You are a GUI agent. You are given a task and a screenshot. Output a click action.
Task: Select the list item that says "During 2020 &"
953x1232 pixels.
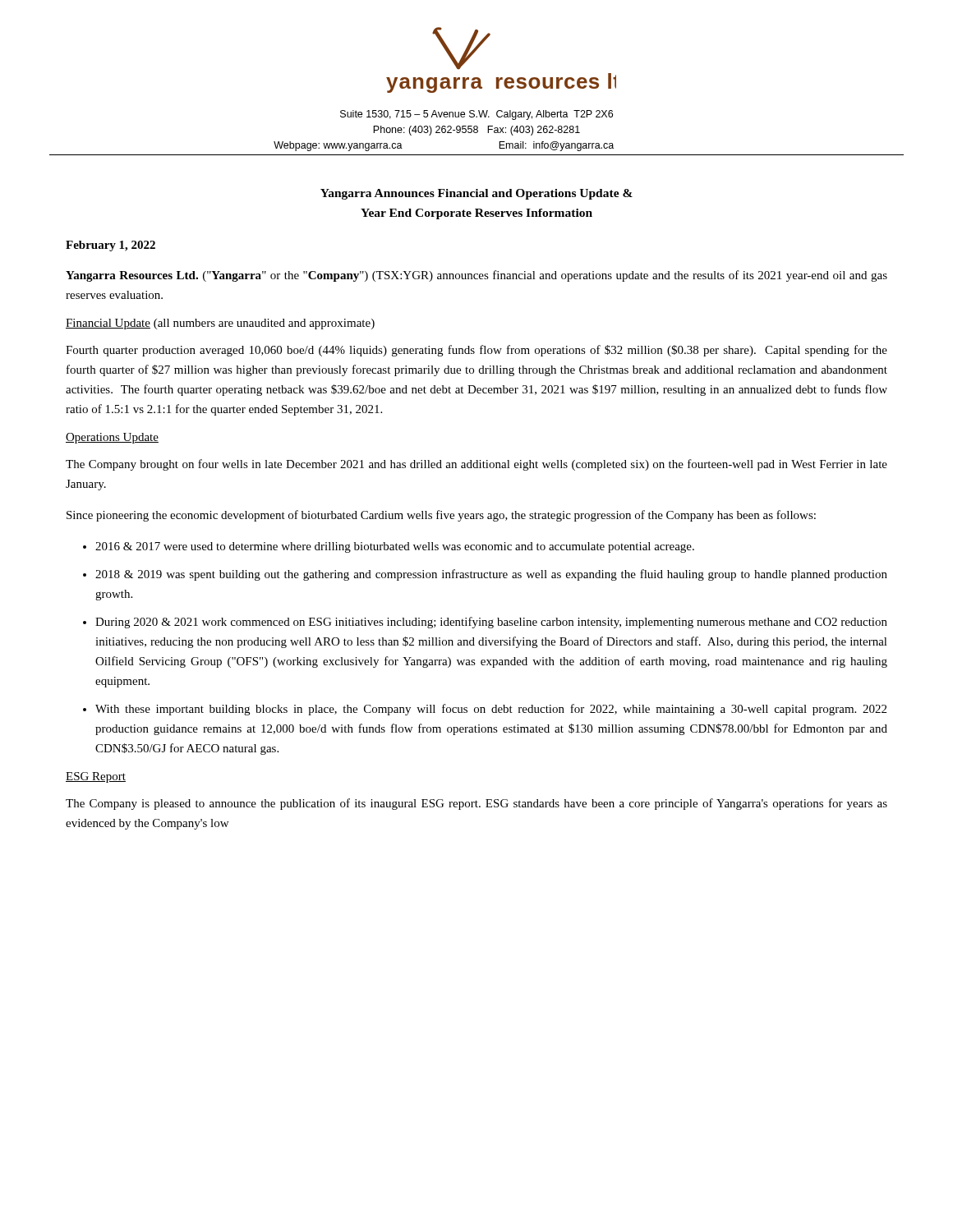coord(491,651)
